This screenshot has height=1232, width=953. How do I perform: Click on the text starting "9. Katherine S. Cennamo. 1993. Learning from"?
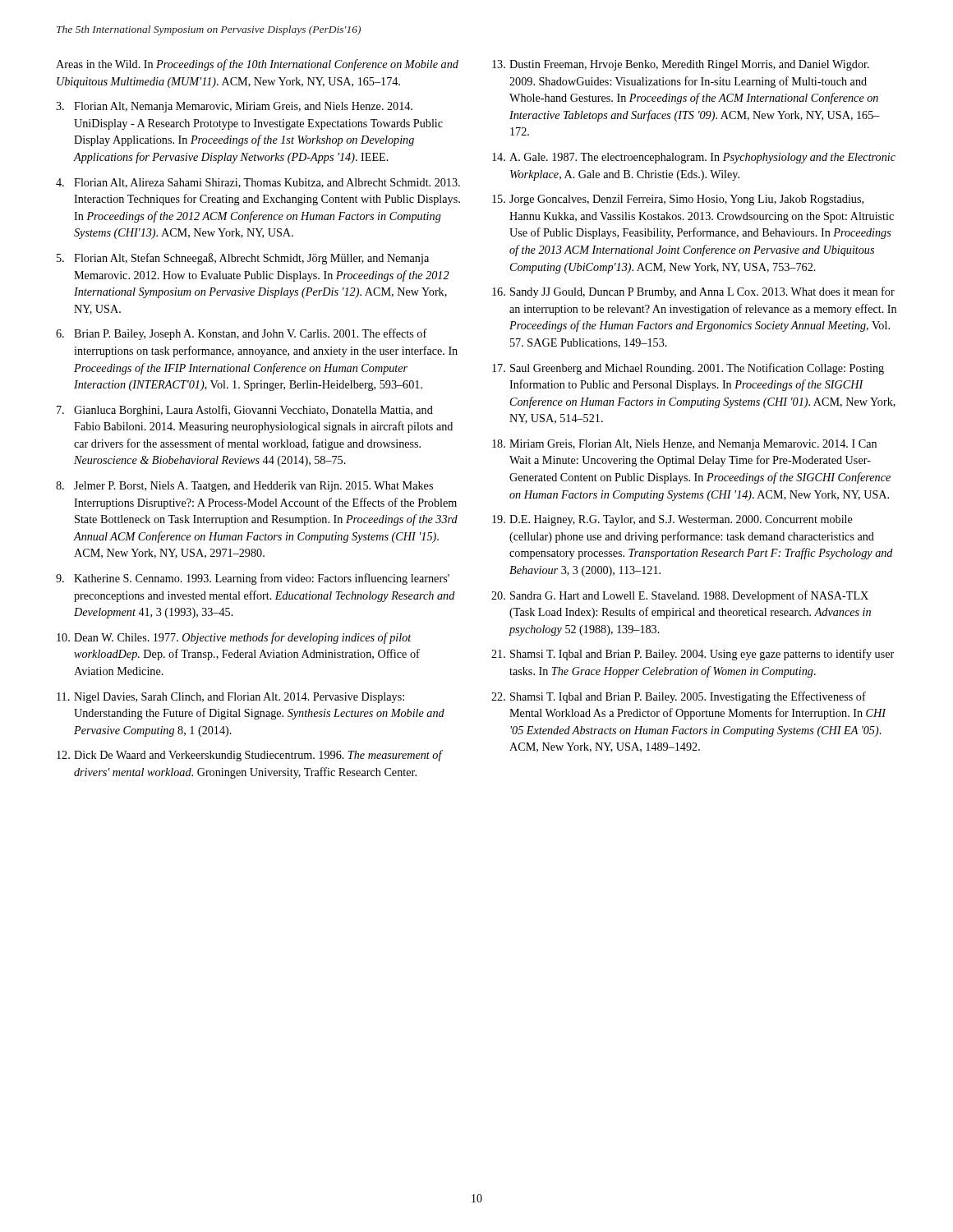coord(259,595)
